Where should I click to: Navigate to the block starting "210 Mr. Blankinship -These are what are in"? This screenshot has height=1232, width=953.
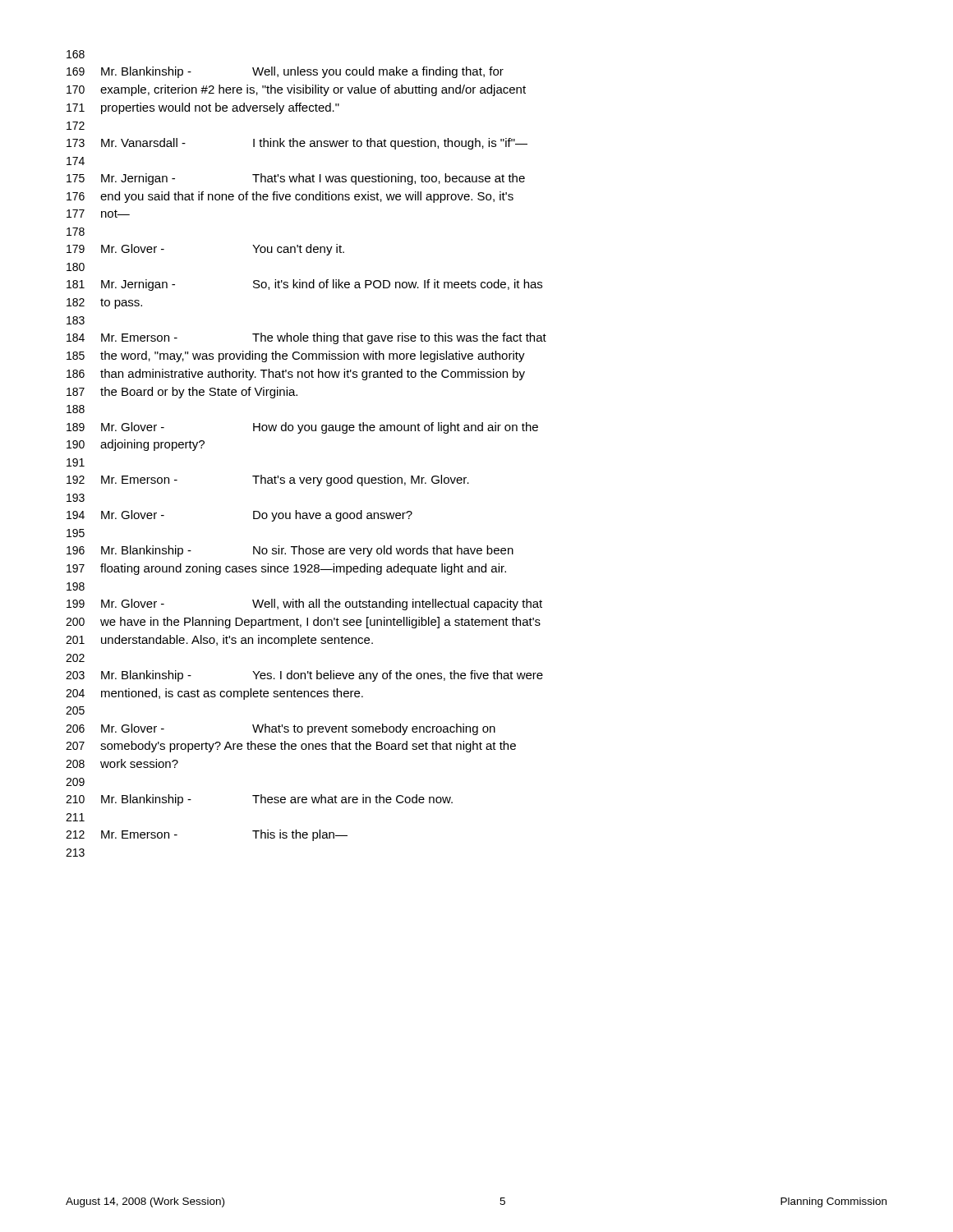pos(259,800)
